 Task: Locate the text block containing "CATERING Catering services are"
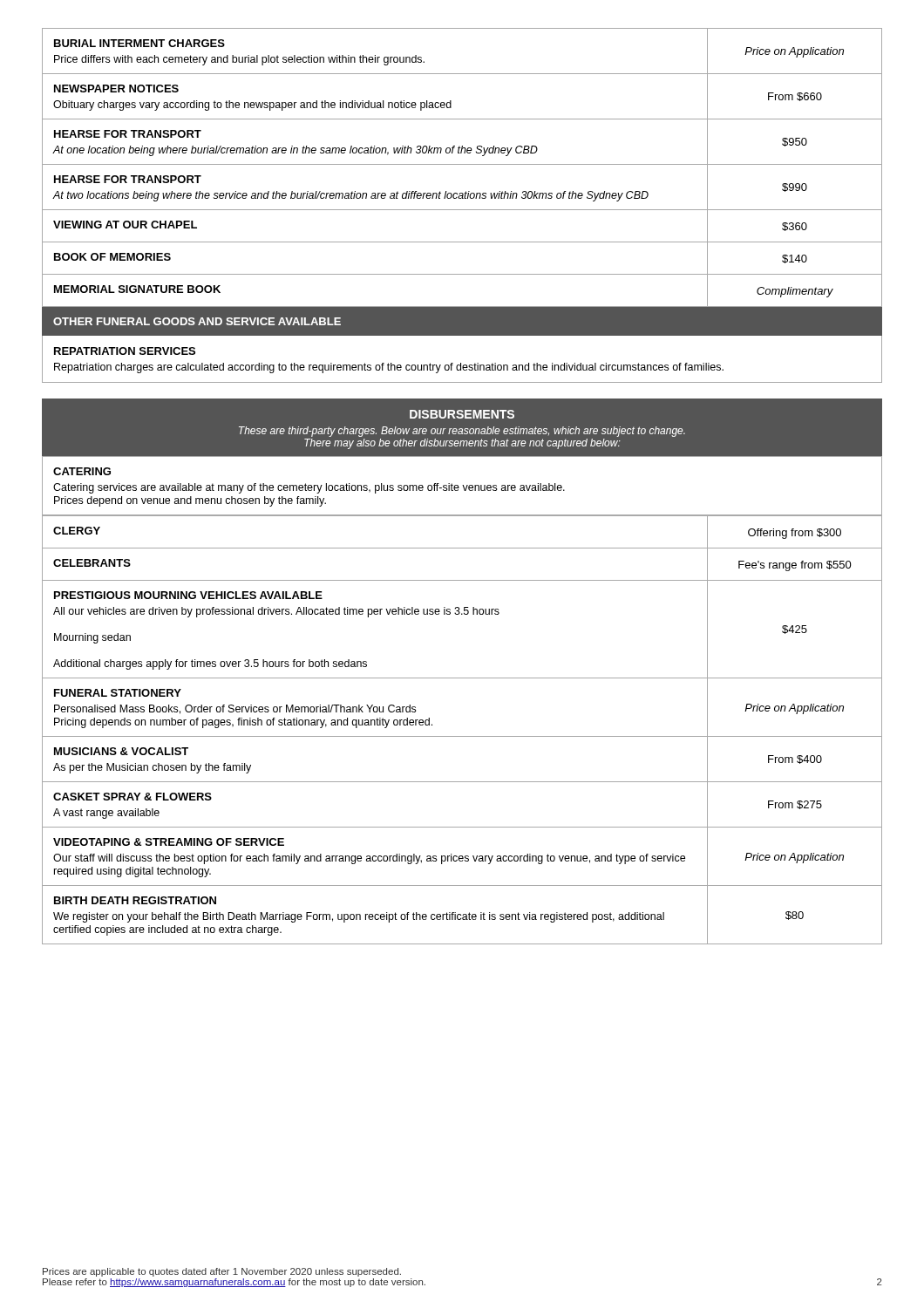pos(462,486)
